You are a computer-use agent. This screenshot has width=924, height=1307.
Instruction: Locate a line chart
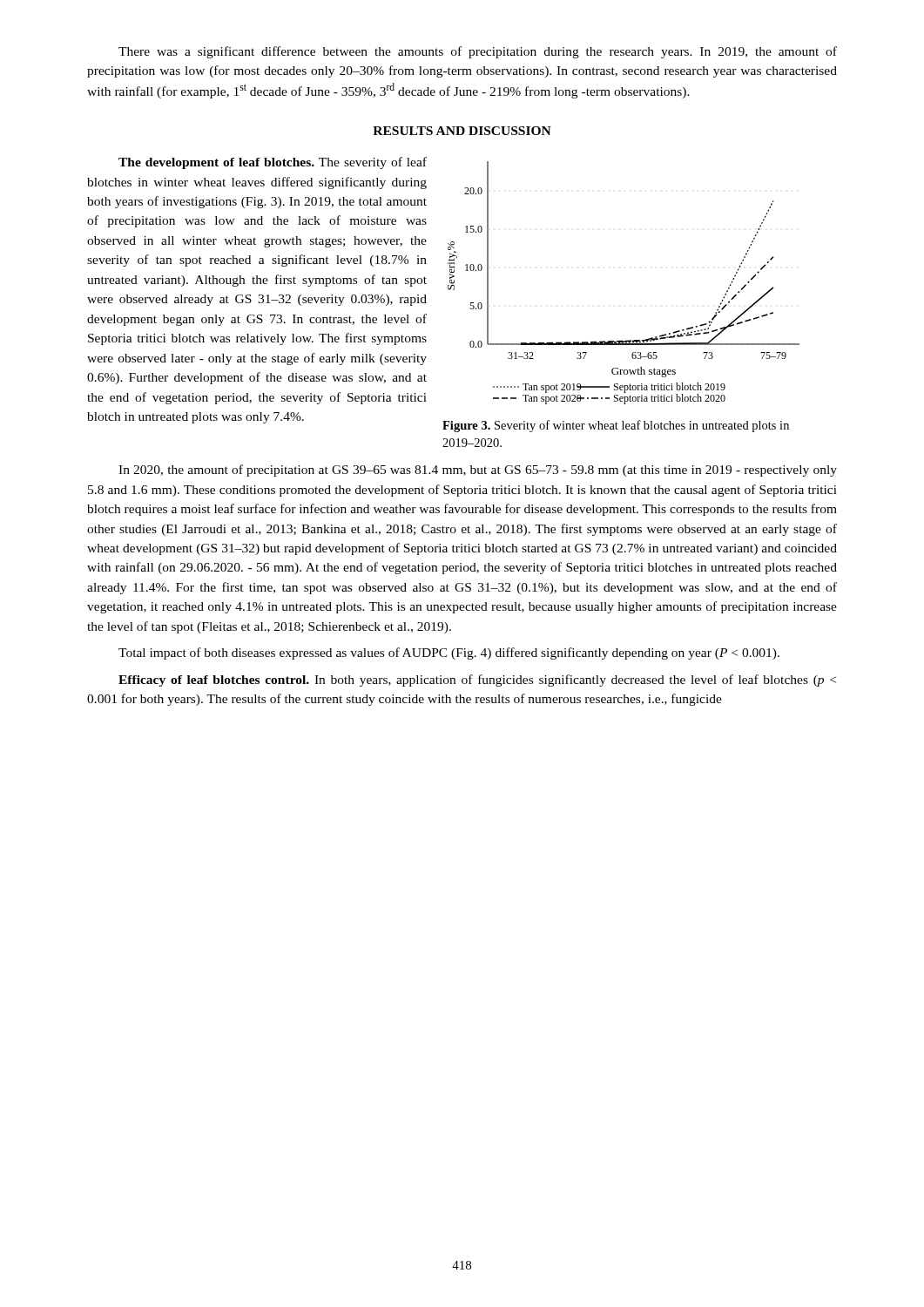pos(630,302)
